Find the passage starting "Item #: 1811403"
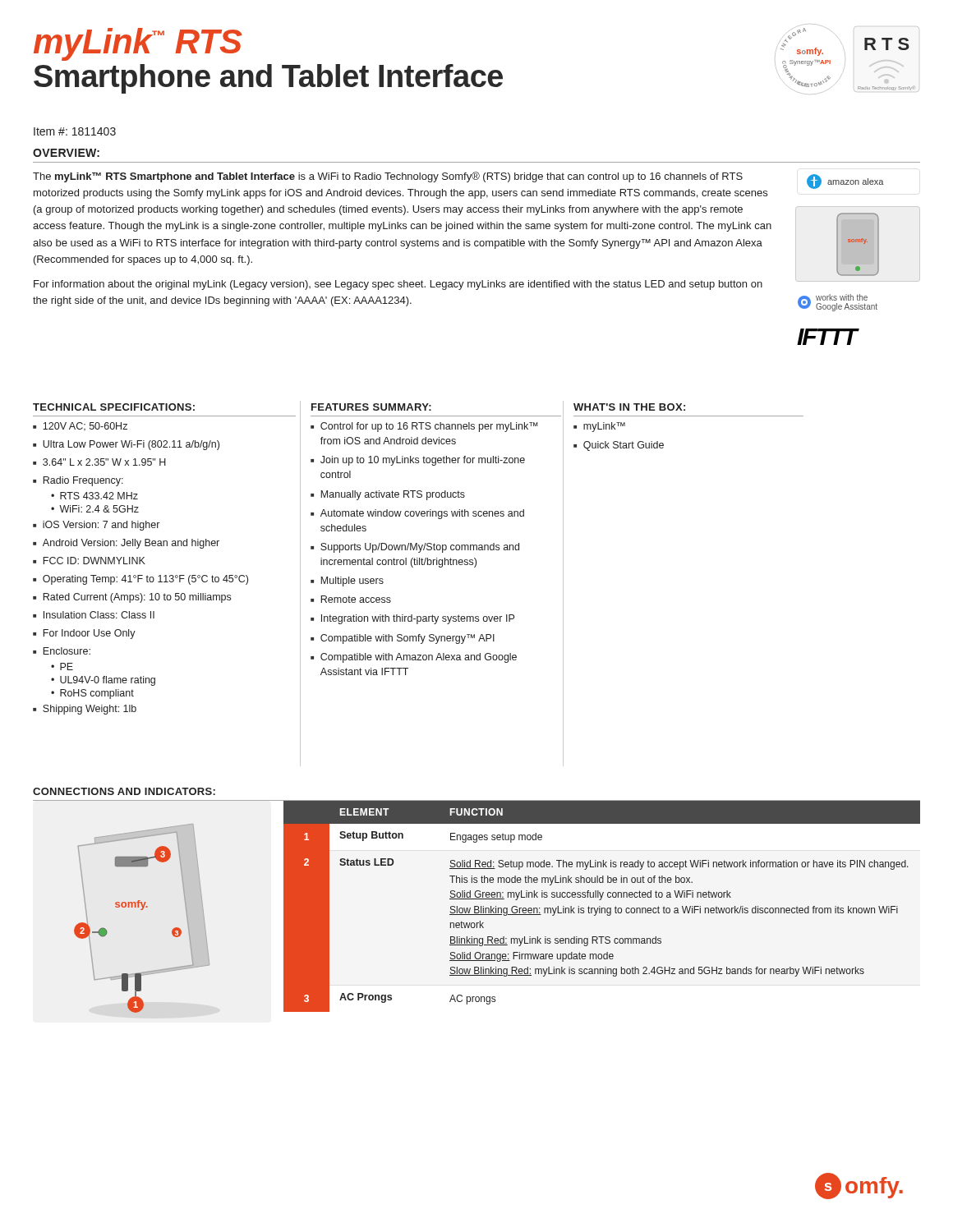 74,131
